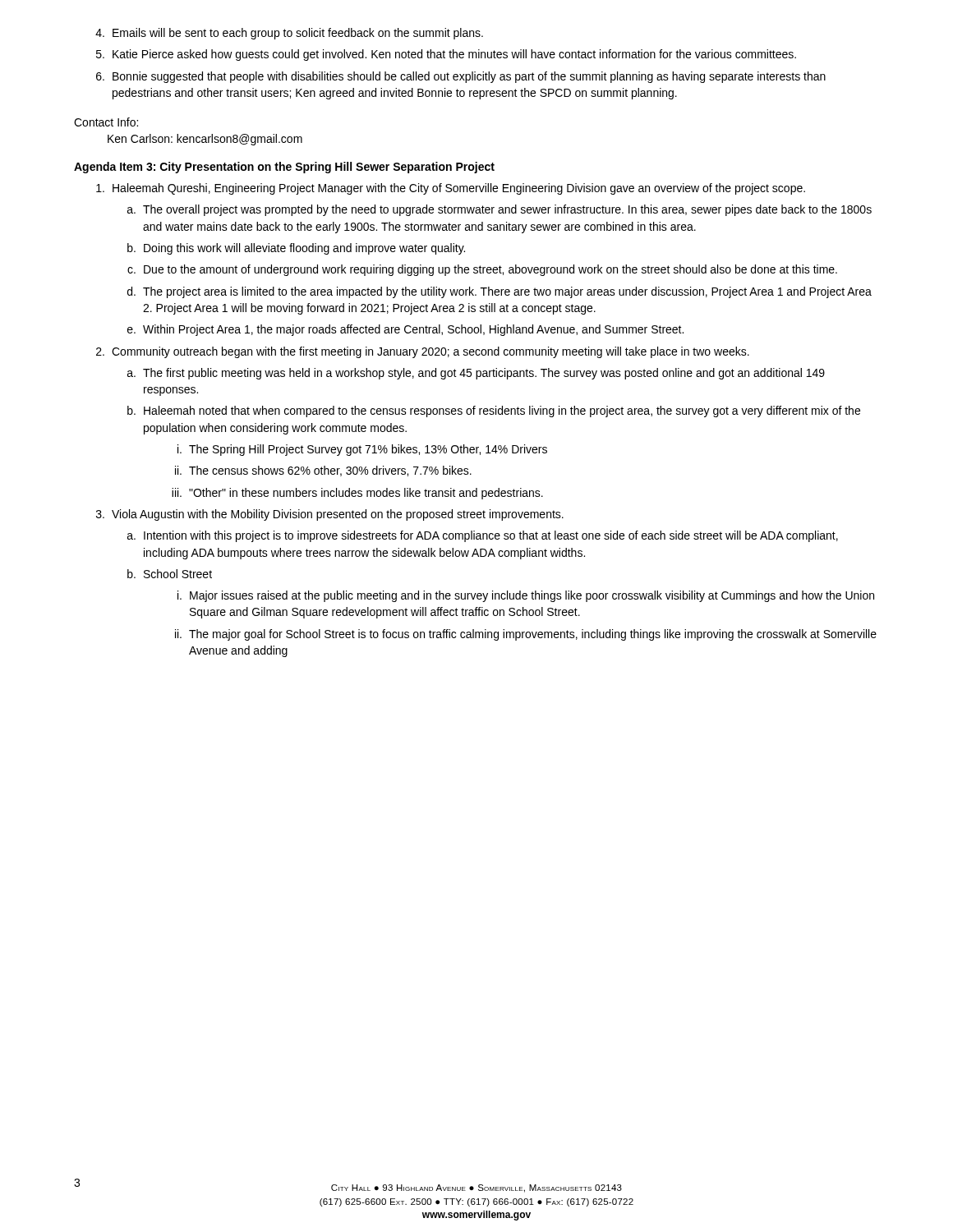This screenshot has width=953, height=1232.
Task: Select the list item containing "c. Due to the amount"
Action: point(481,270)
